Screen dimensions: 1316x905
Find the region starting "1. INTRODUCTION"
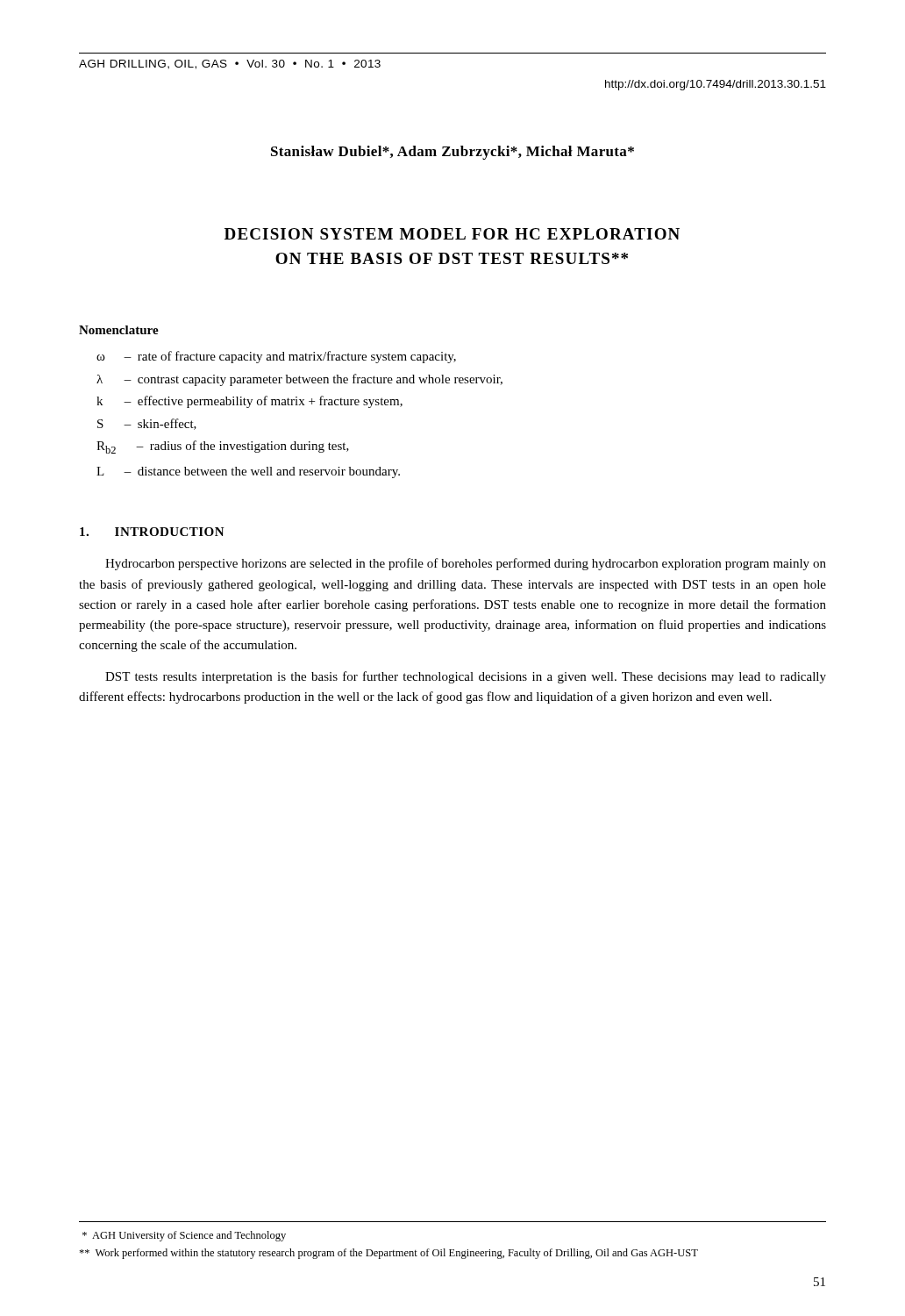tap(152, 532)
